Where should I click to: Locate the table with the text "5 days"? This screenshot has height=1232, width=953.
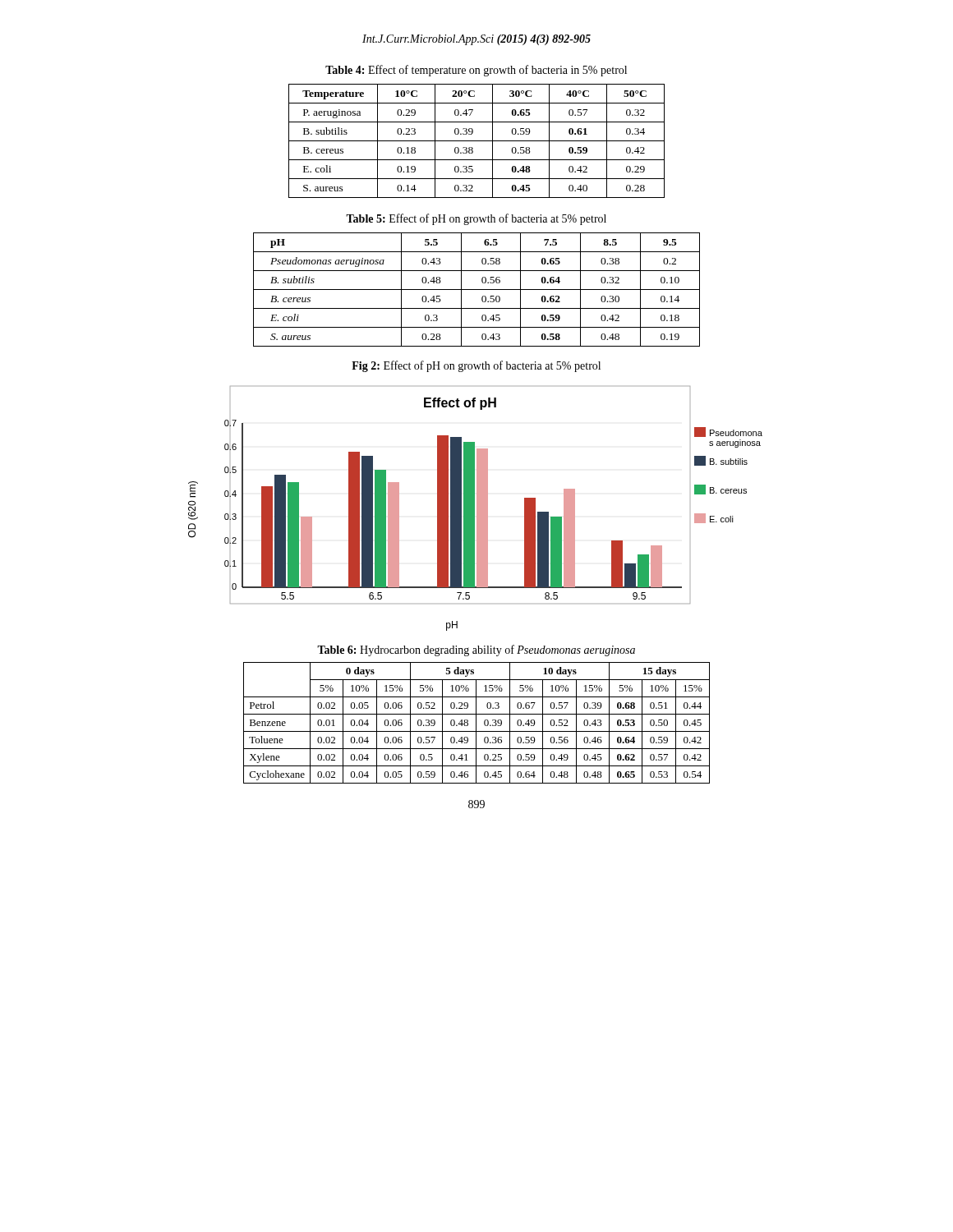click(x=476, y=723)
